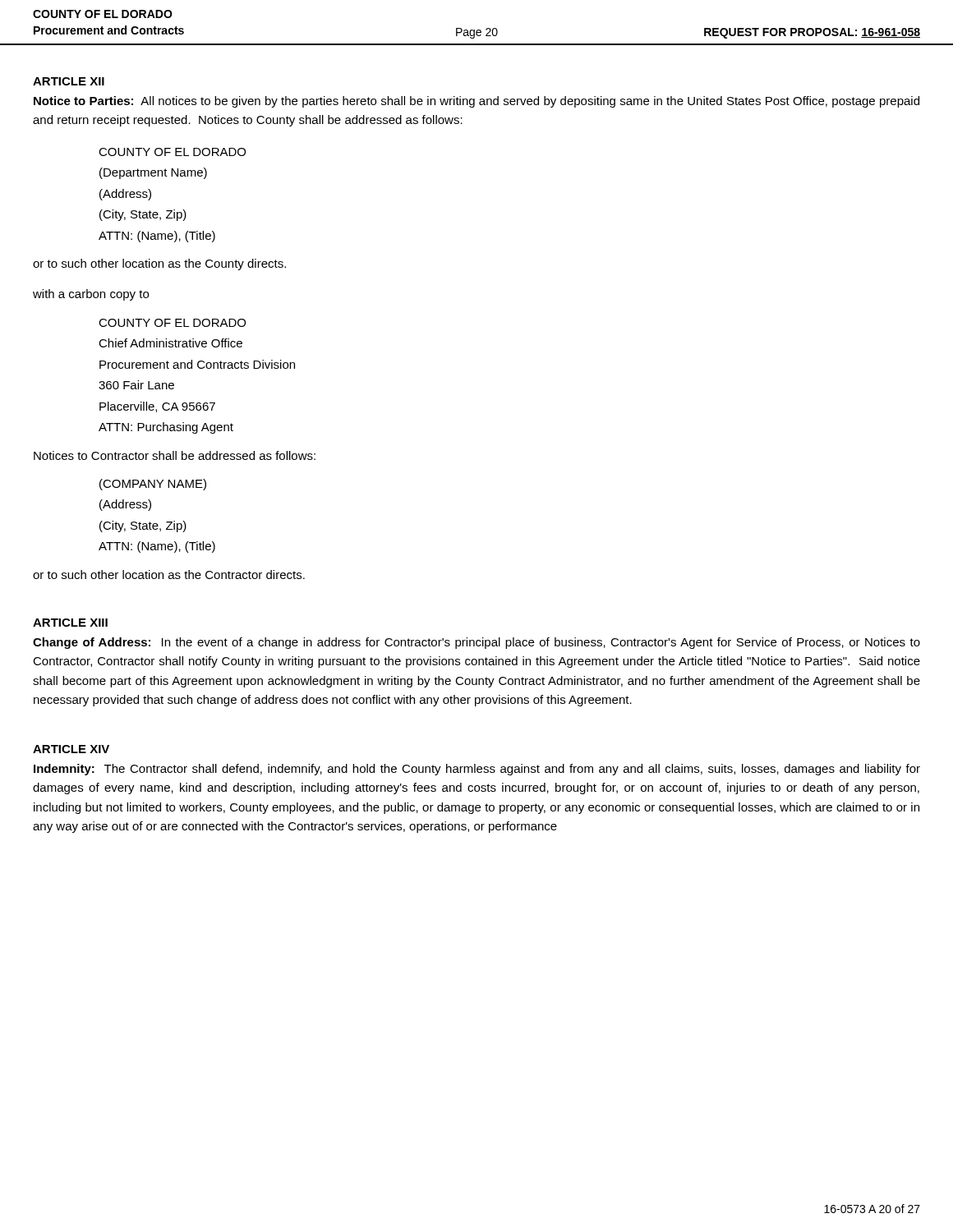
Task: Click on the section header that reads "ARTICLE XIV"
Action: (x=71, y=749)
